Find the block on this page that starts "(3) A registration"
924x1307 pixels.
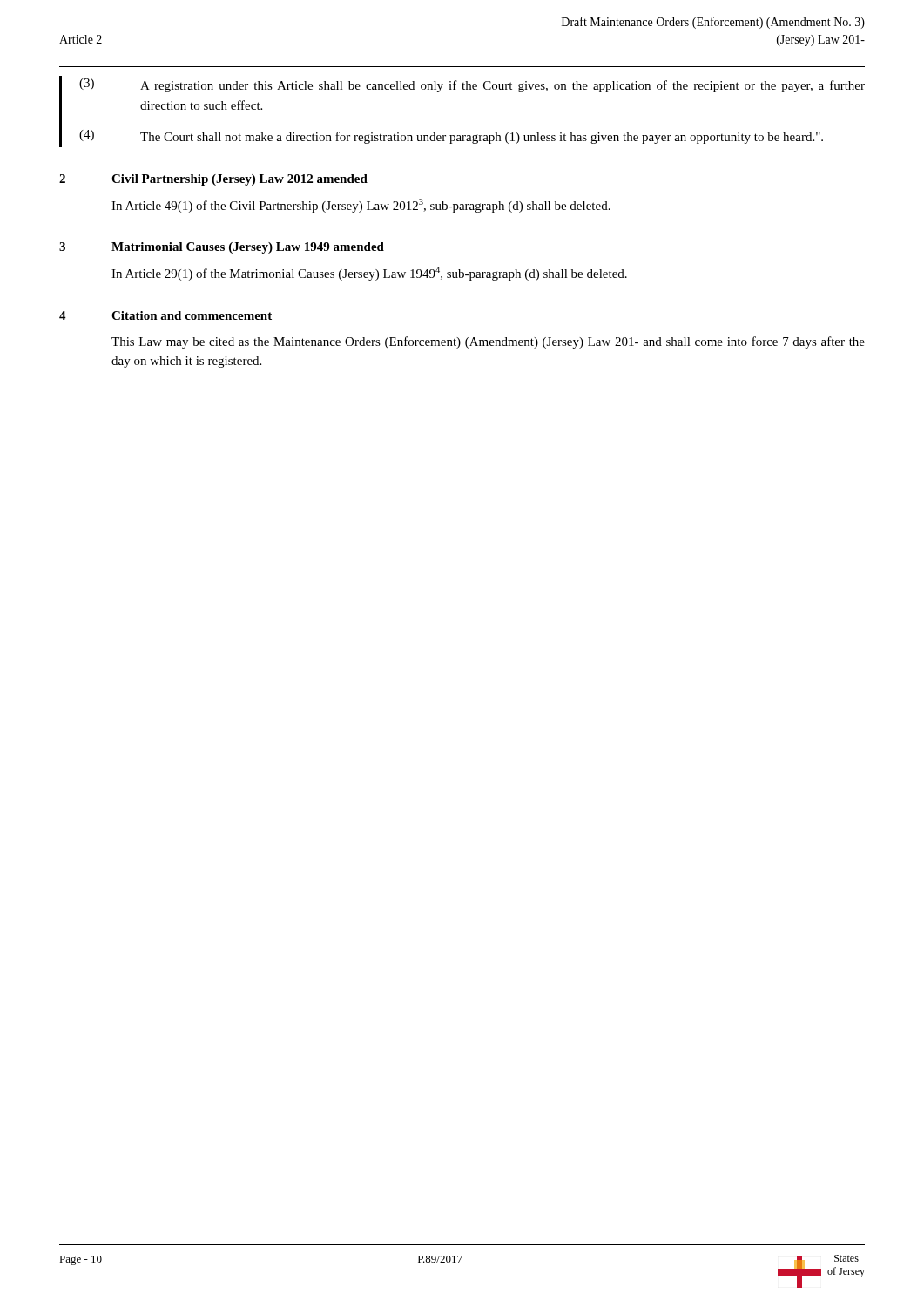tap(472, 95)
